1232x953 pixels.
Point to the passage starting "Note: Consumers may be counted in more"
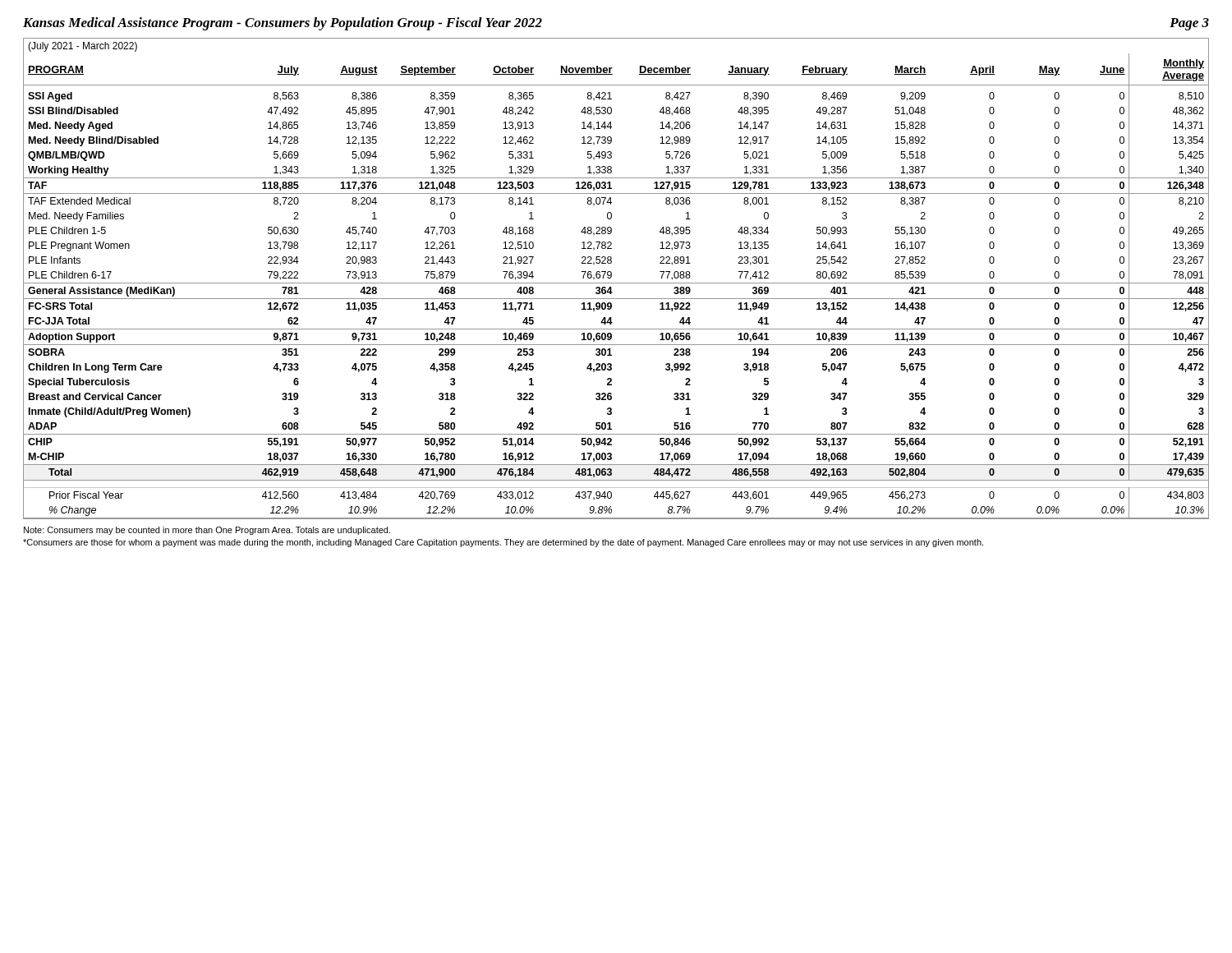(207, 530)
